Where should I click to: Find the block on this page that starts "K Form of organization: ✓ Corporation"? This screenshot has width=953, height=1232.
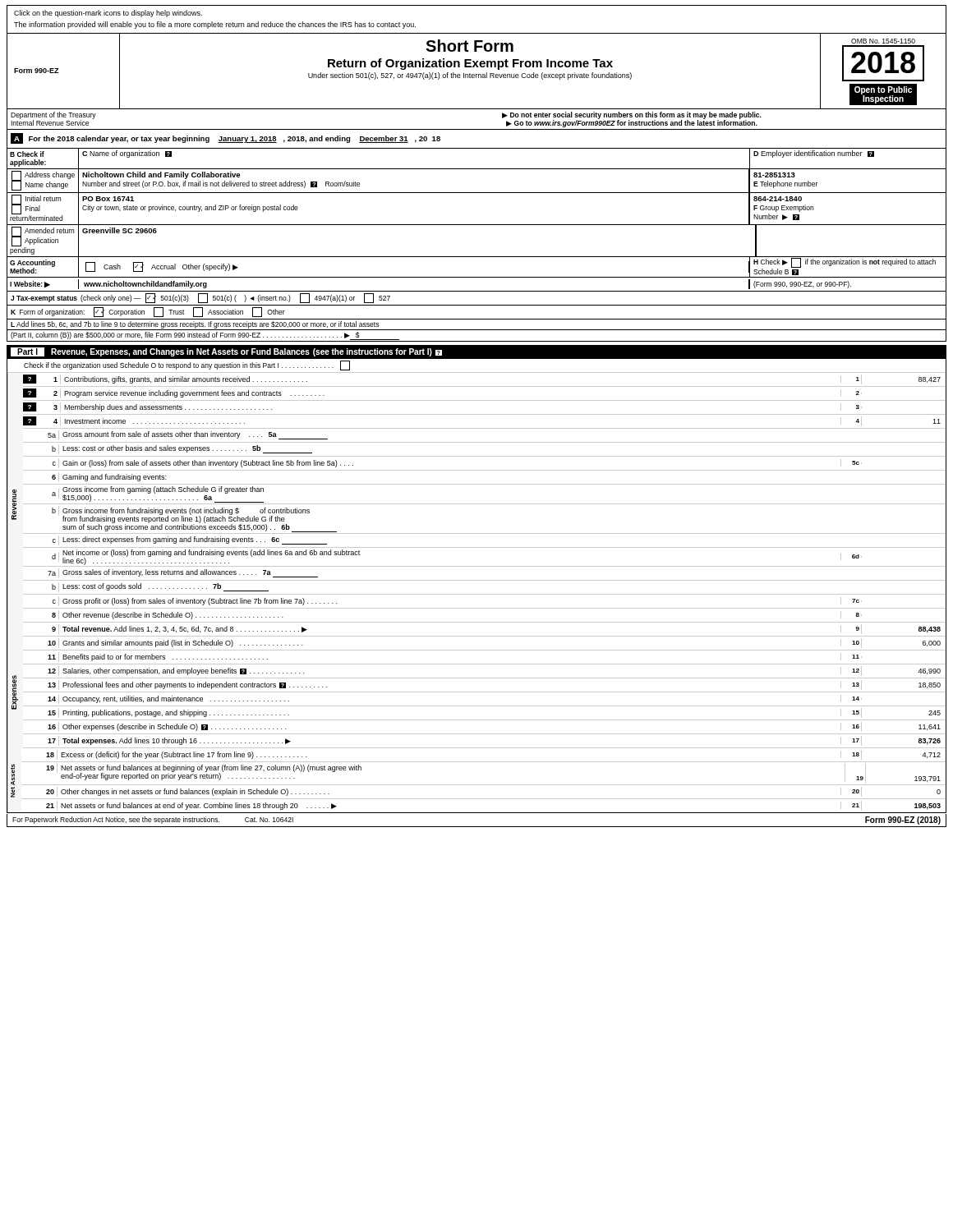[148, 312]
